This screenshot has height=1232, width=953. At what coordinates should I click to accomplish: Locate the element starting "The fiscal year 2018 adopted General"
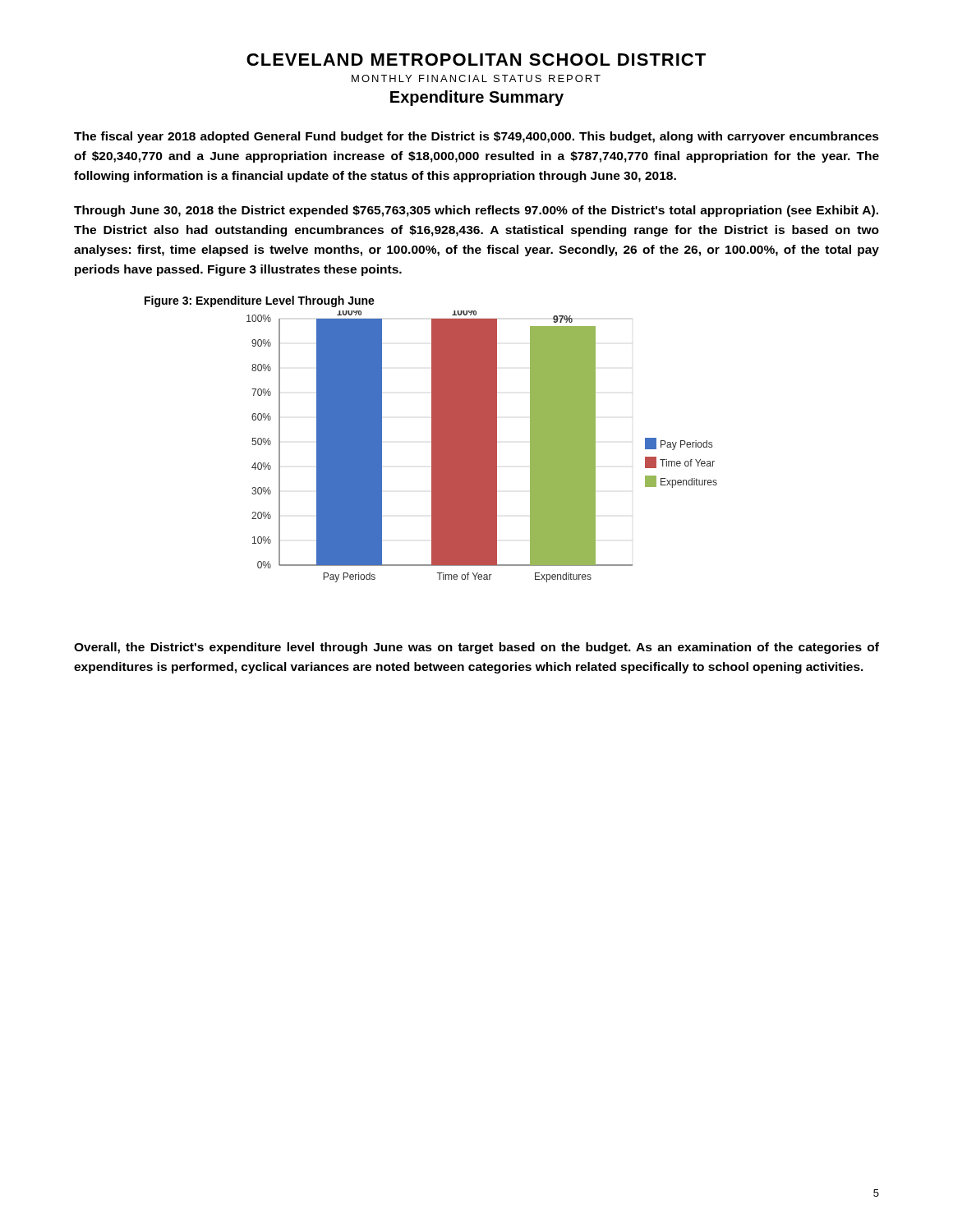[x=476, y=156]
